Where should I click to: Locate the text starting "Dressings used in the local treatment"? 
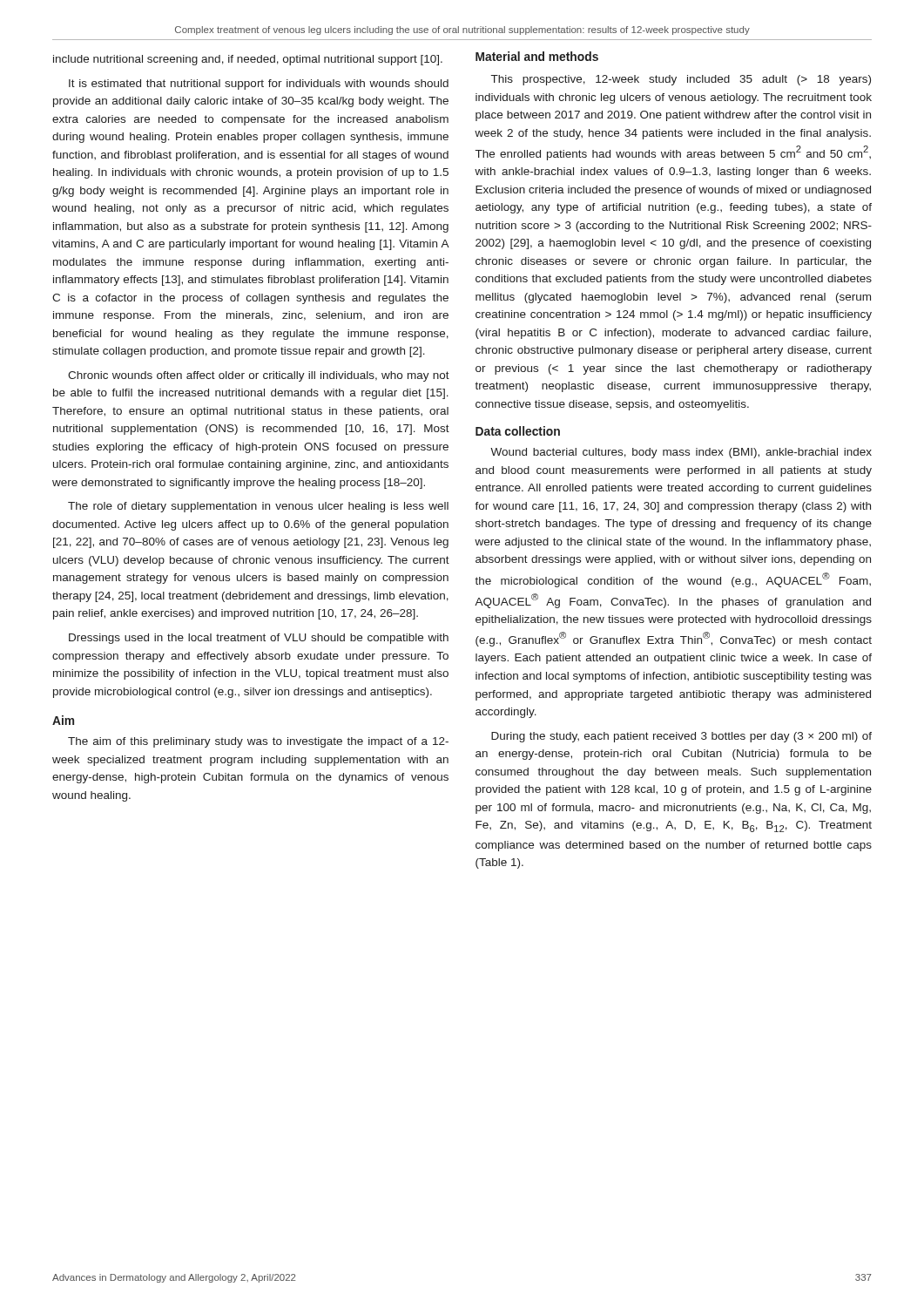tap(251, 665)
